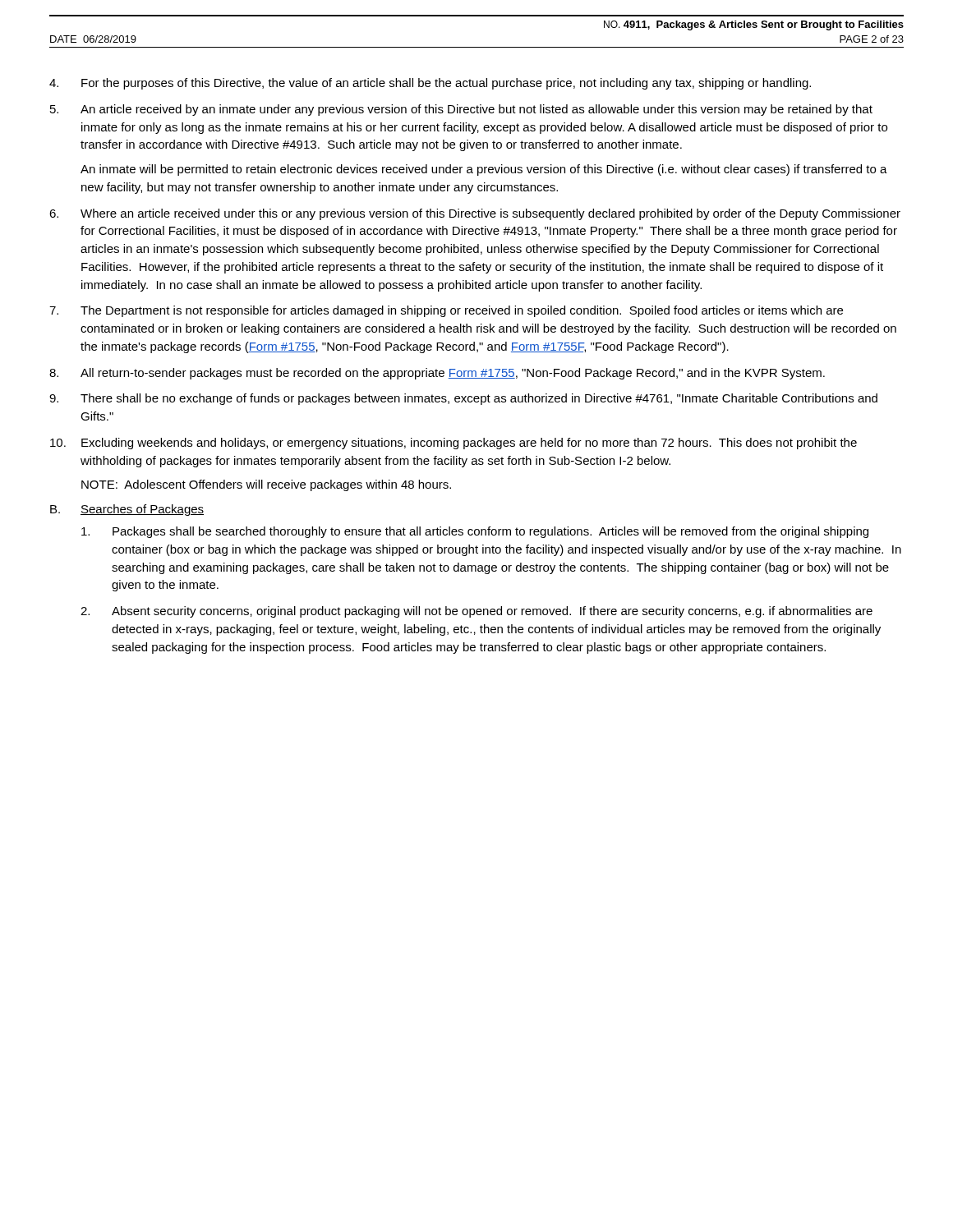Select the list item containing "8. All return-to-sender"

(476, 372)
